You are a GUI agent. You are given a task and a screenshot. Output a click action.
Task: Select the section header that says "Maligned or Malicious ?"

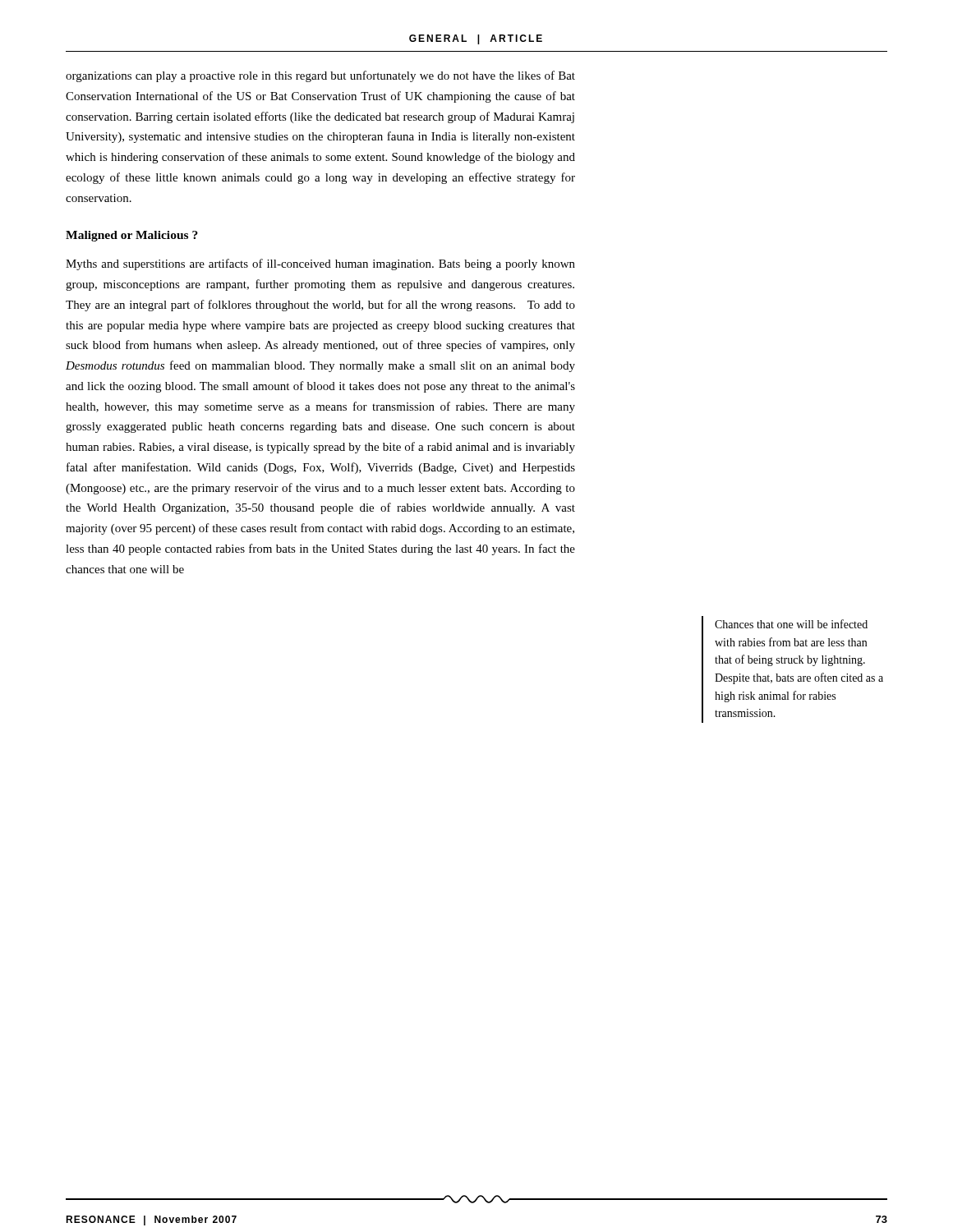[132, 235]
